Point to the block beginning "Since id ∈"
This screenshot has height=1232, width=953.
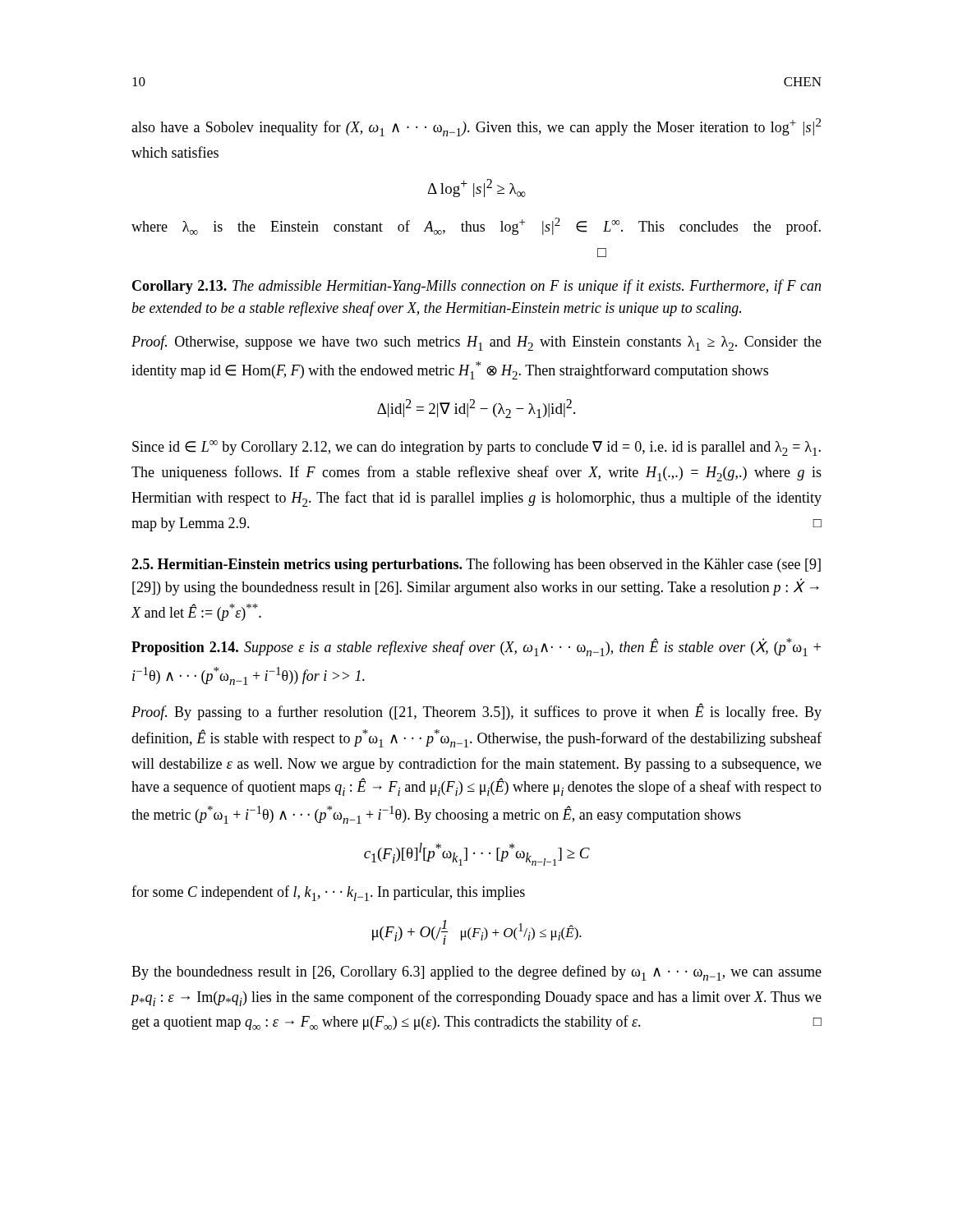pyautogui.click(x=476, y=484)
